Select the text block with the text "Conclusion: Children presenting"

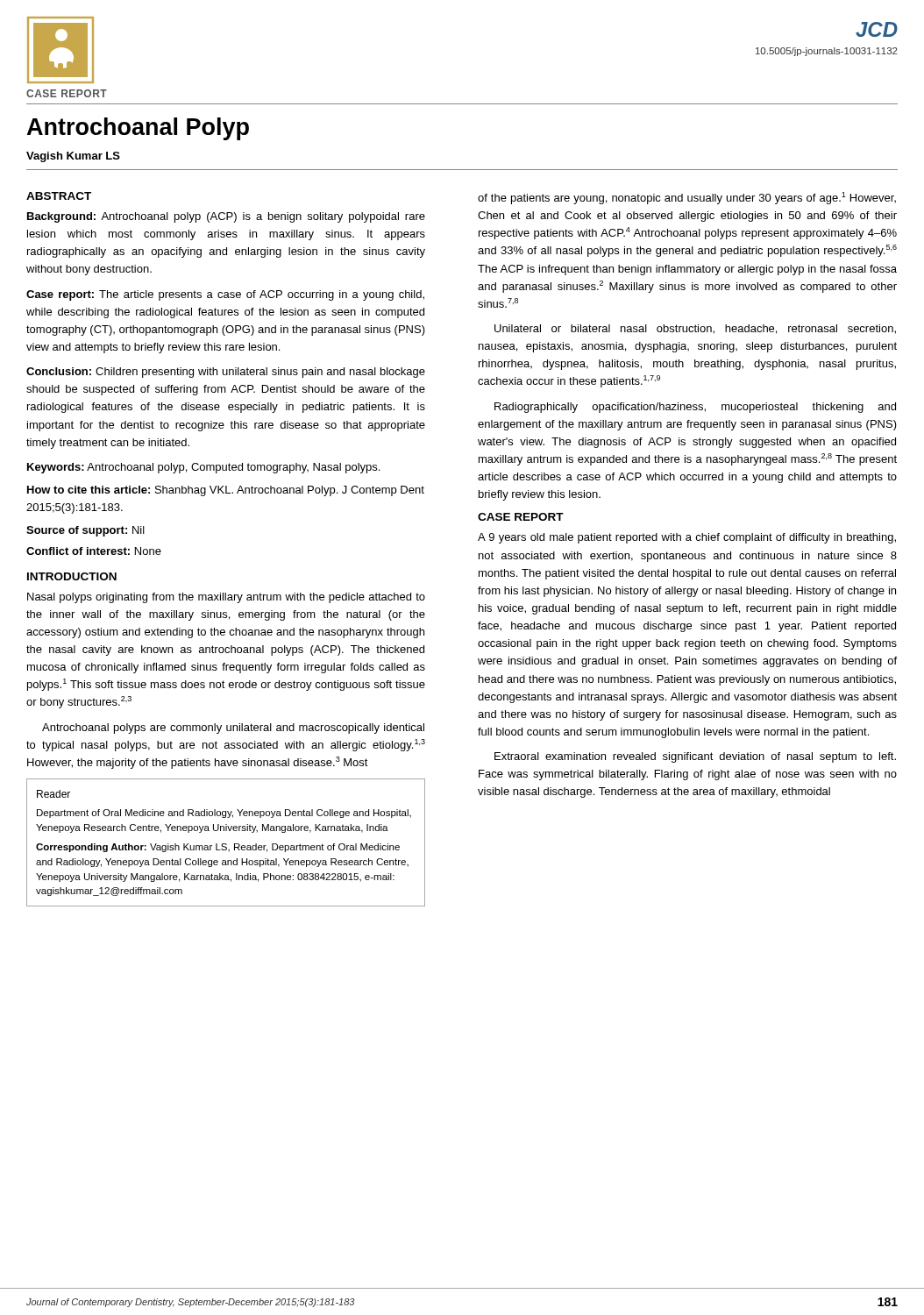click(x=226, y=407)
